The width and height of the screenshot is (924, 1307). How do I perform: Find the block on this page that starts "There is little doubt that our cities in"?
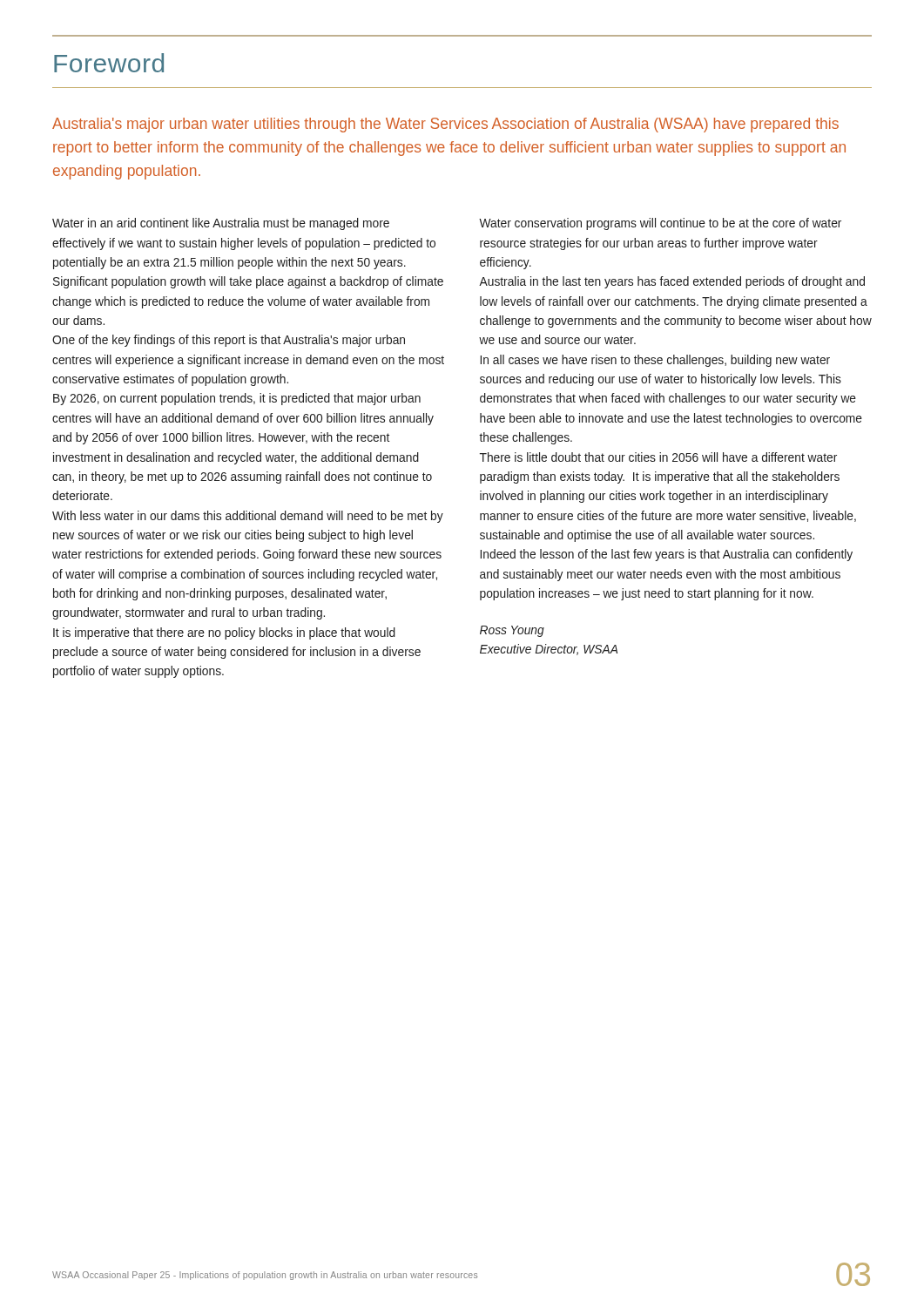pos(676,497)
